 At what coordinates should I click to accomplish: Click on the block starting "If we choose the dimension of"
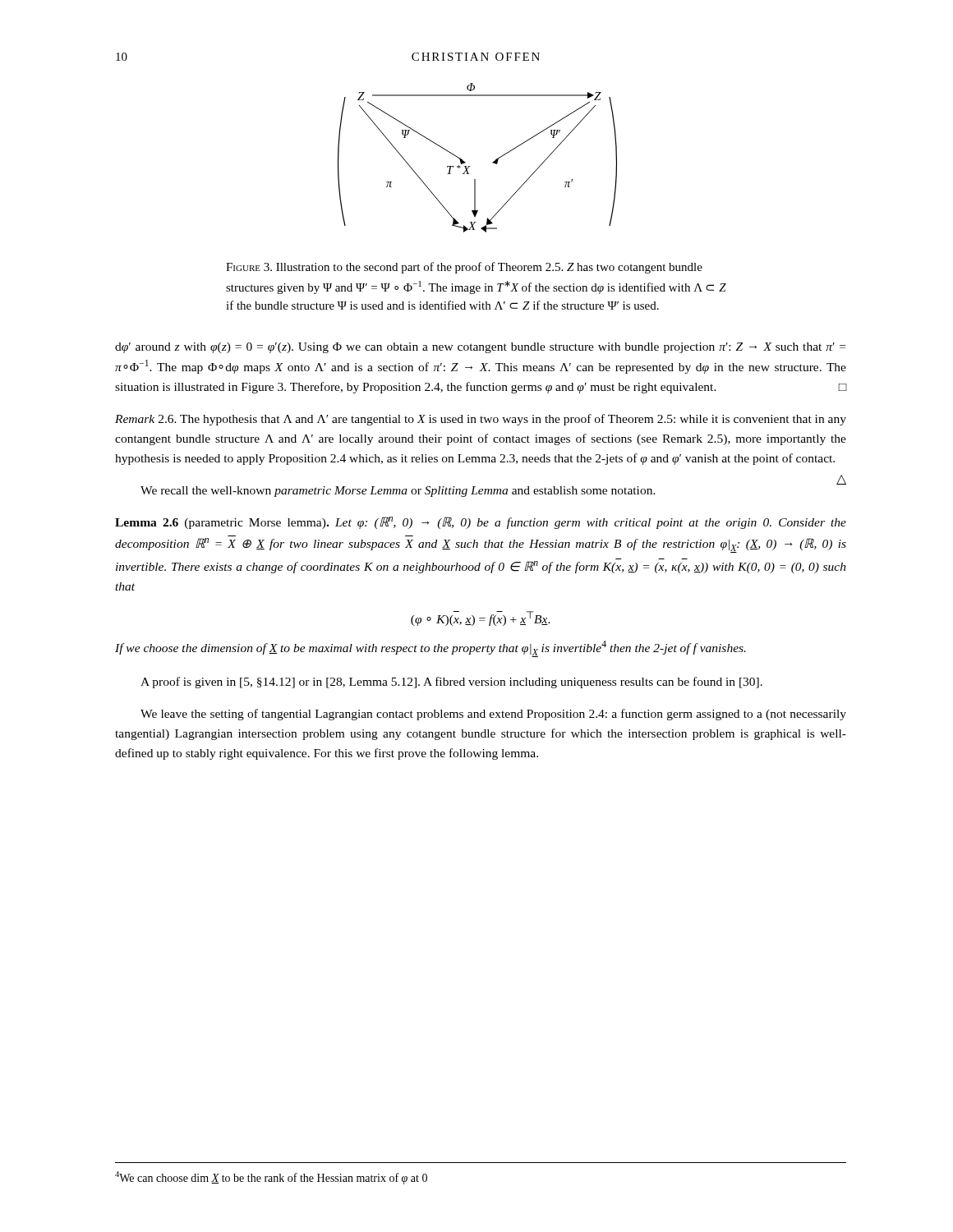click(x=481, y=649)
